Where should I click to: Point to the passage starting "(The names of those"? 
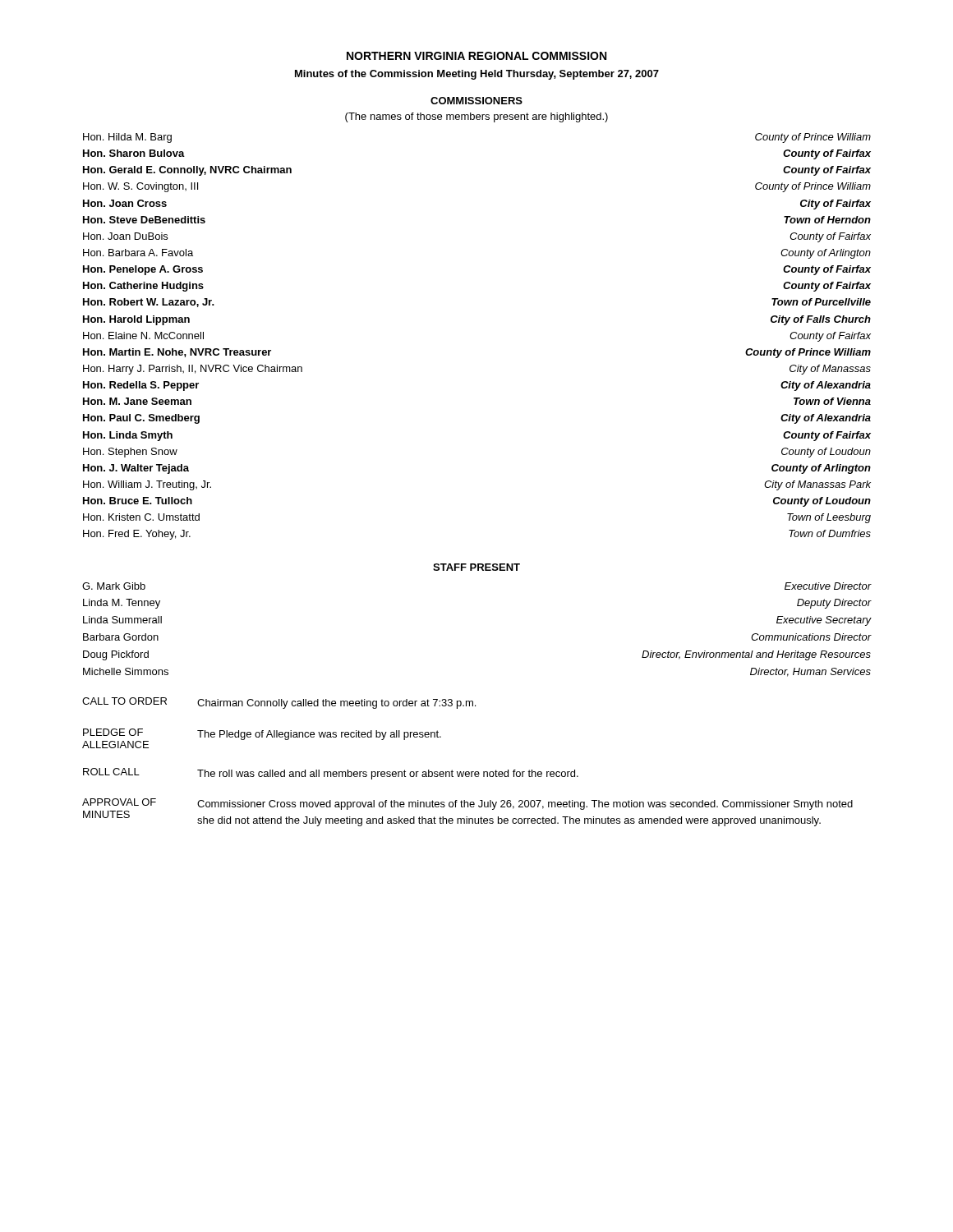[476, 116]
